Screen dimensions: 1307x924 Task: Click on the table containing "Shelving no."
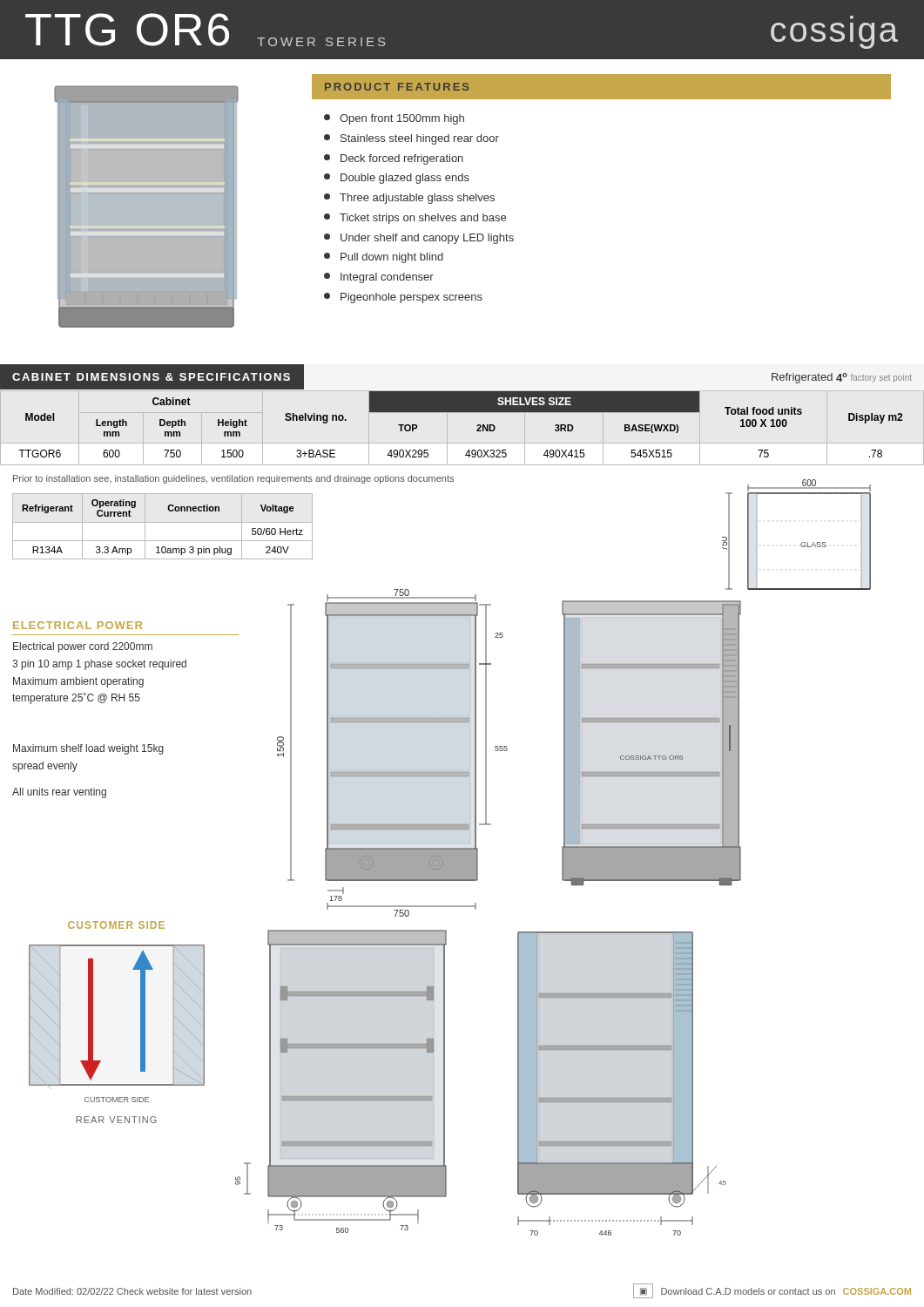[462, 428]
